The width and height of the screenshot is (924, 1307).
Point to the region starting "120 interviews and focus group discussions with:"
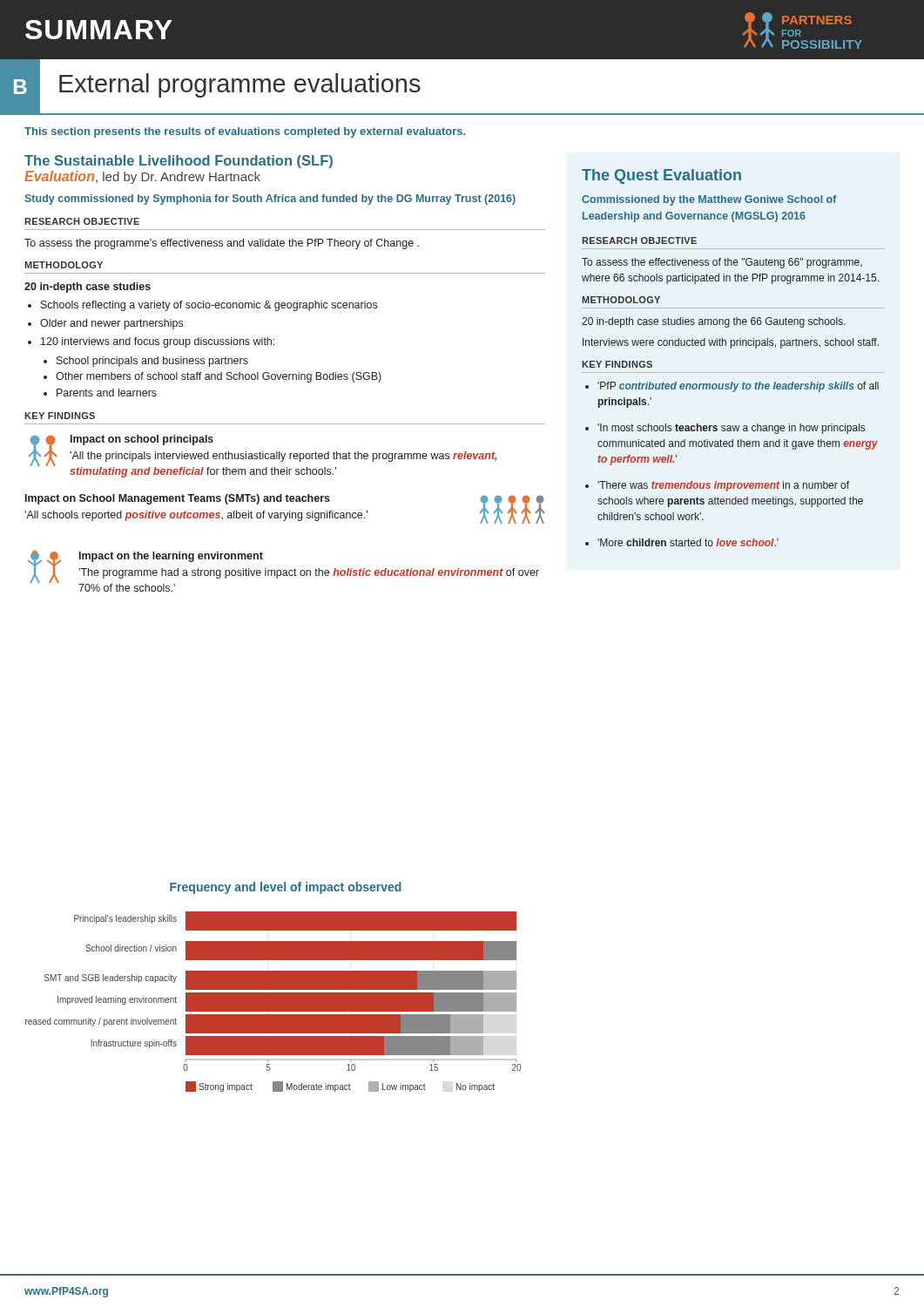[x=293, y=368]
